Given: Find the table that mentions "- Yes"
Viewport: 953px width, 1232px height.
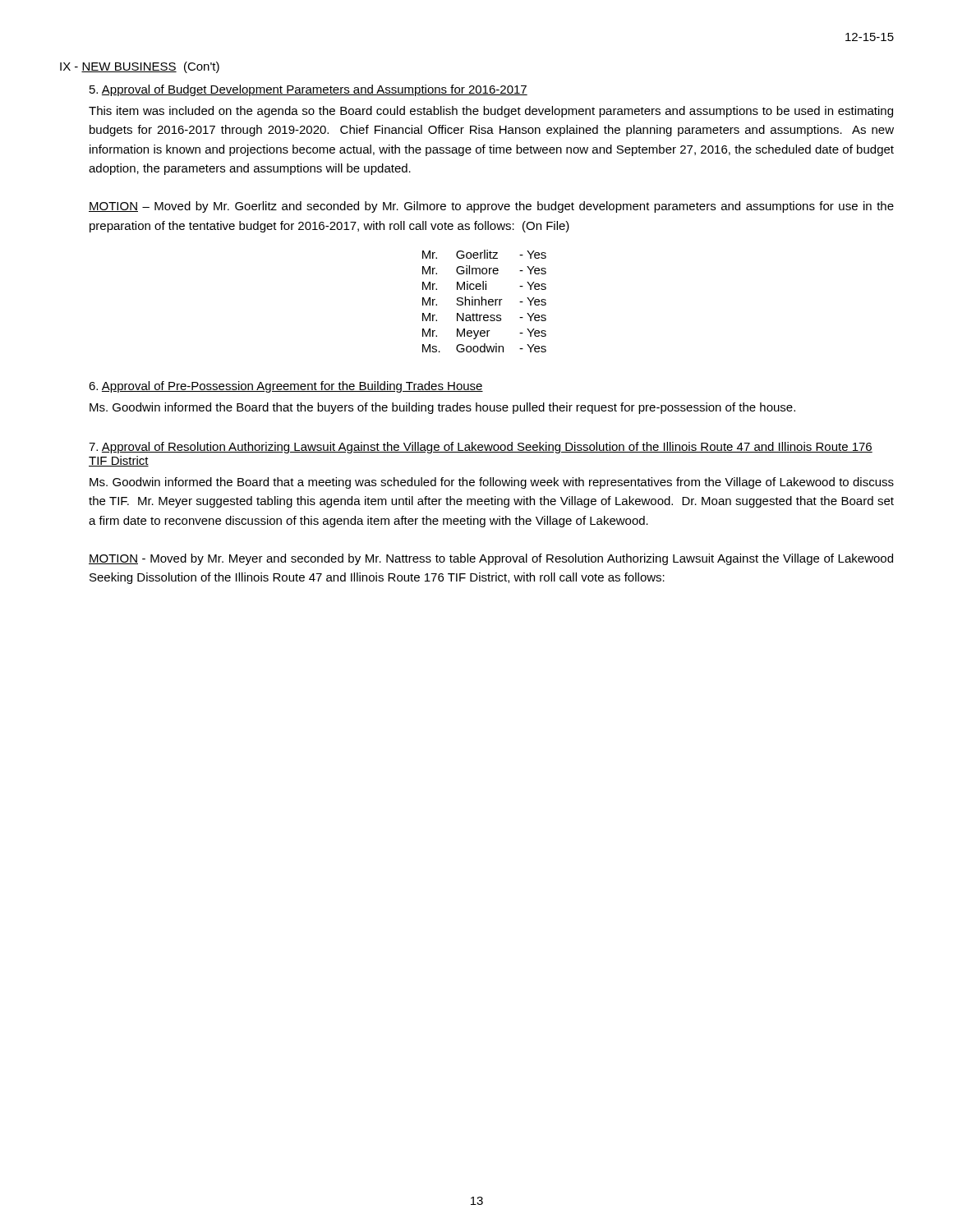Looking at the screenshot, I should [491, 301].
